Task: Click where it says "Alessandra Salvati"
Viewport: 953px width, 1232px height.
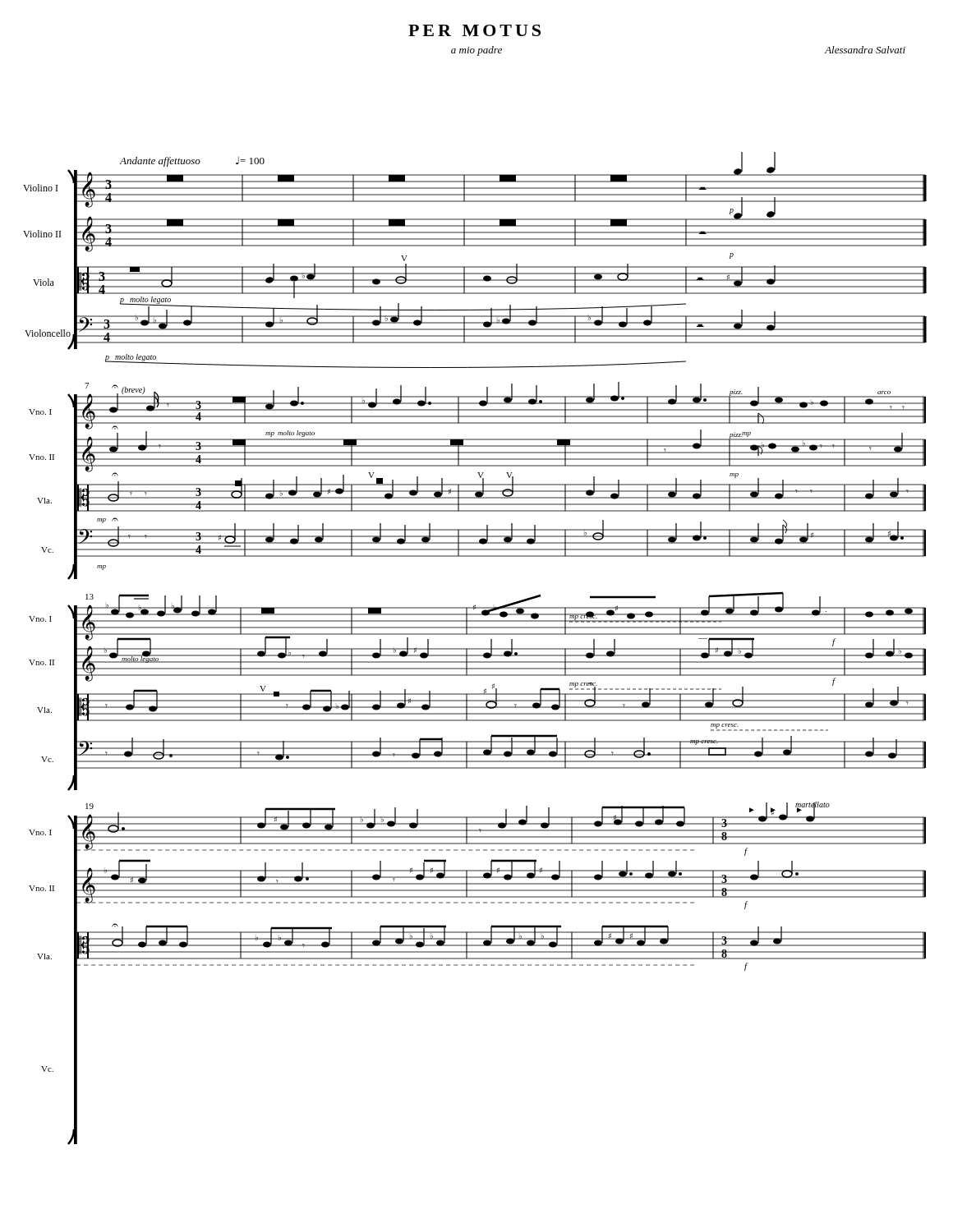Action: (x=865, y=50)
